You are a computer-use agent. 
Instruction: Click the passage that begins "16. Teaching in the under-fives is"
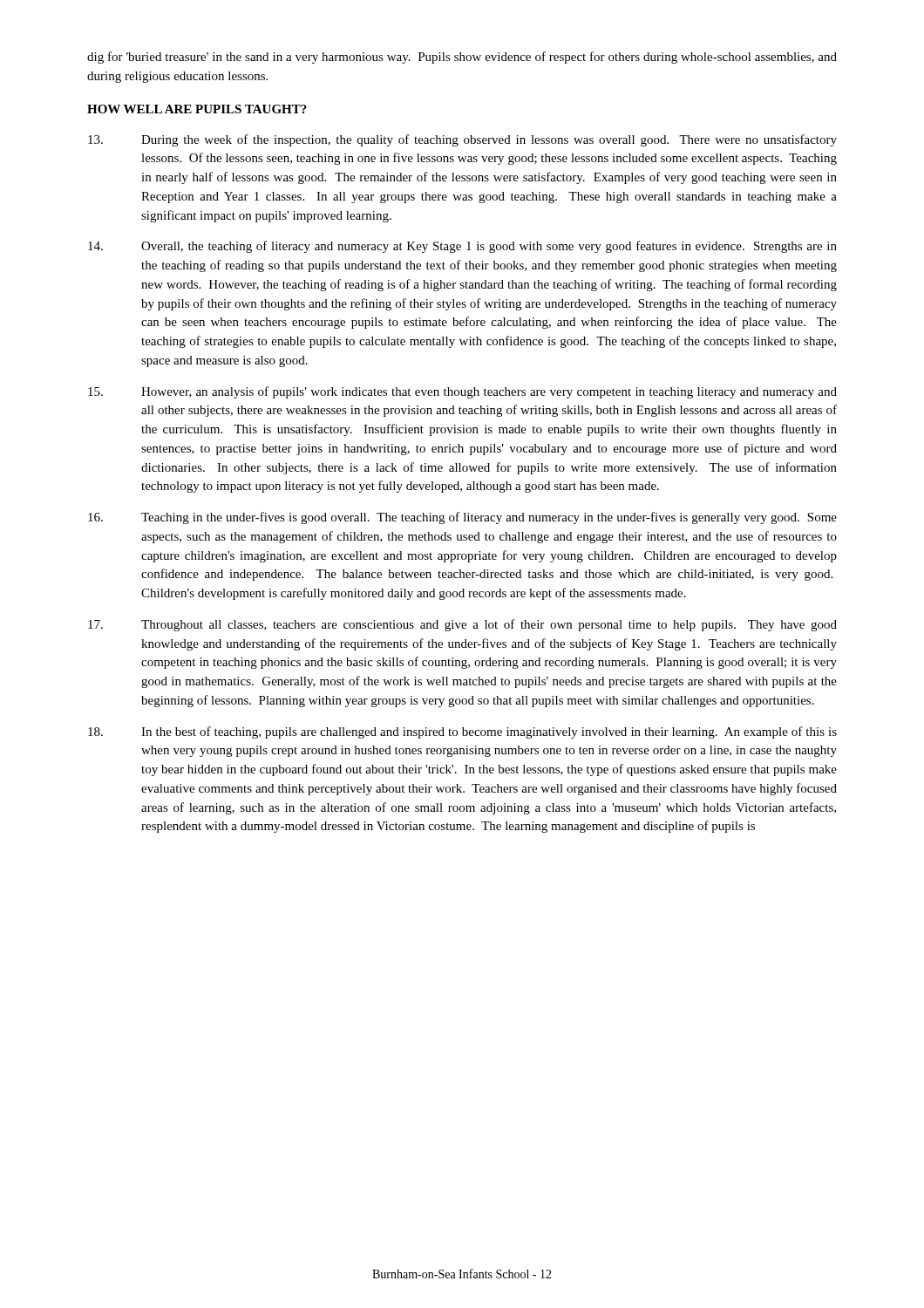pos(462,556)
